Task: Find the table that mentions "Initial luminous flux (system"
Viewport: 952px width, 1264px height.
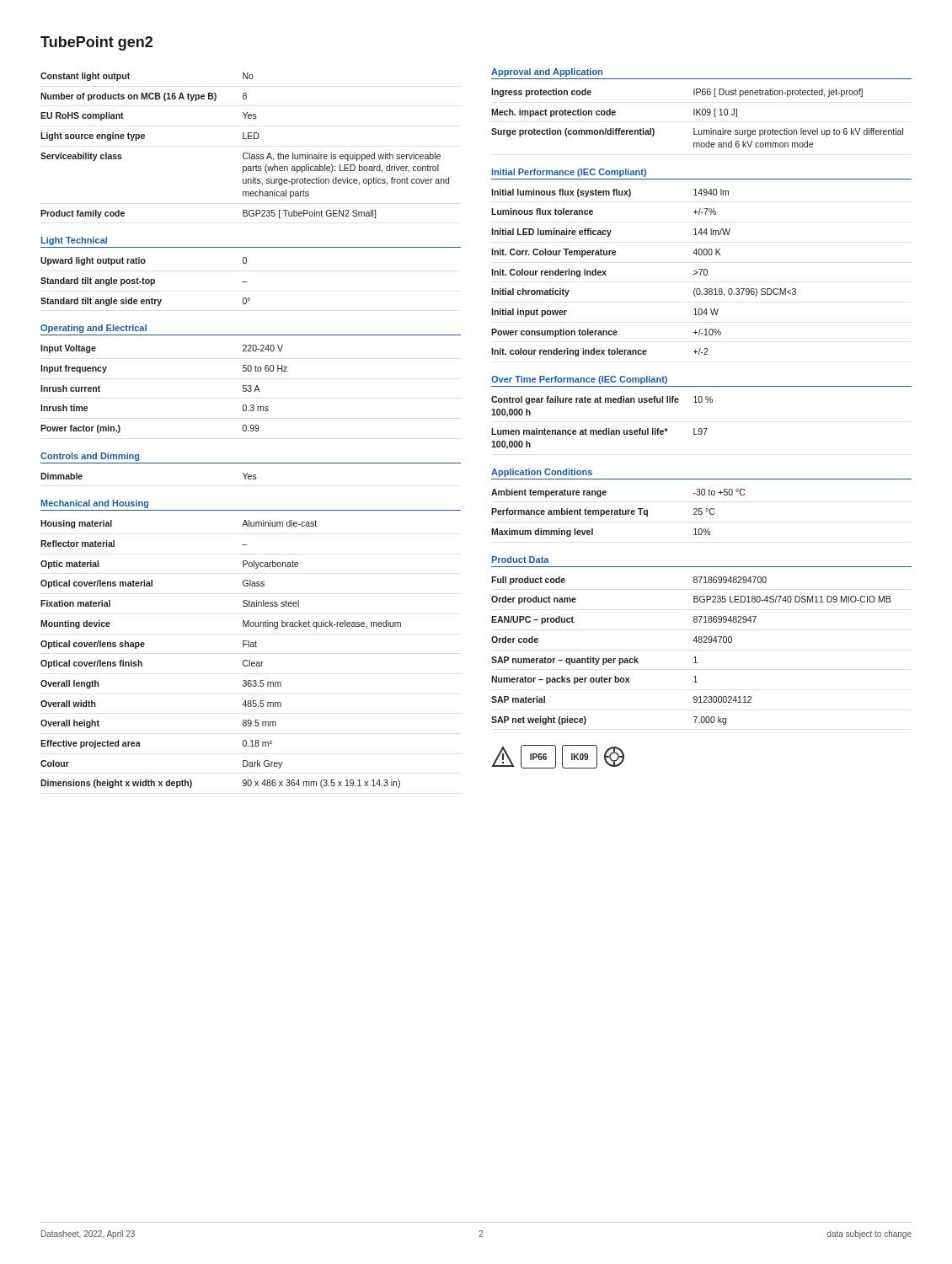Action: tap(701, 272)
